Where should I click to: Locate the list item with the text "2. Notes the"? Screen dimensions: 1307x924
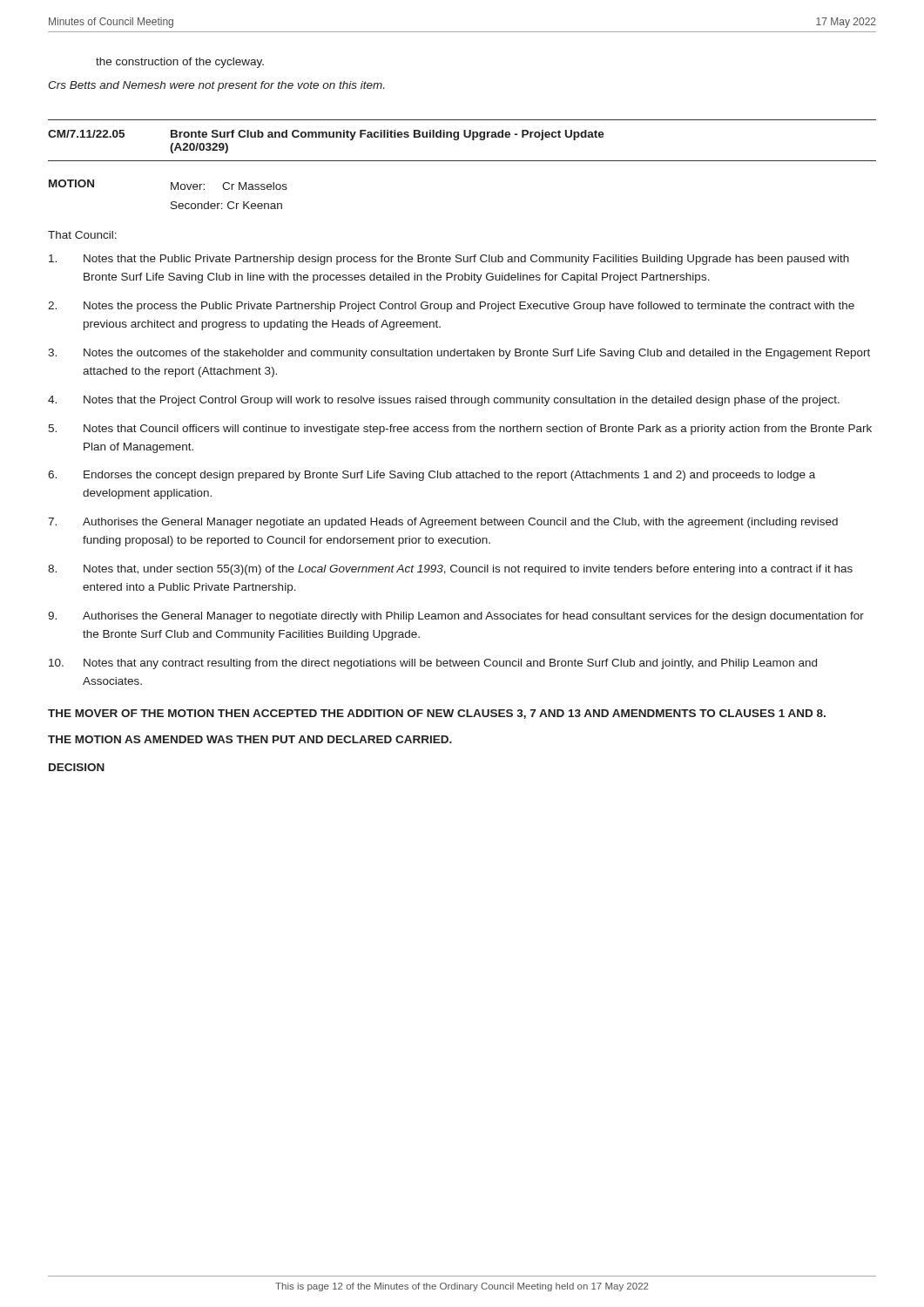[x=462, y=315]
